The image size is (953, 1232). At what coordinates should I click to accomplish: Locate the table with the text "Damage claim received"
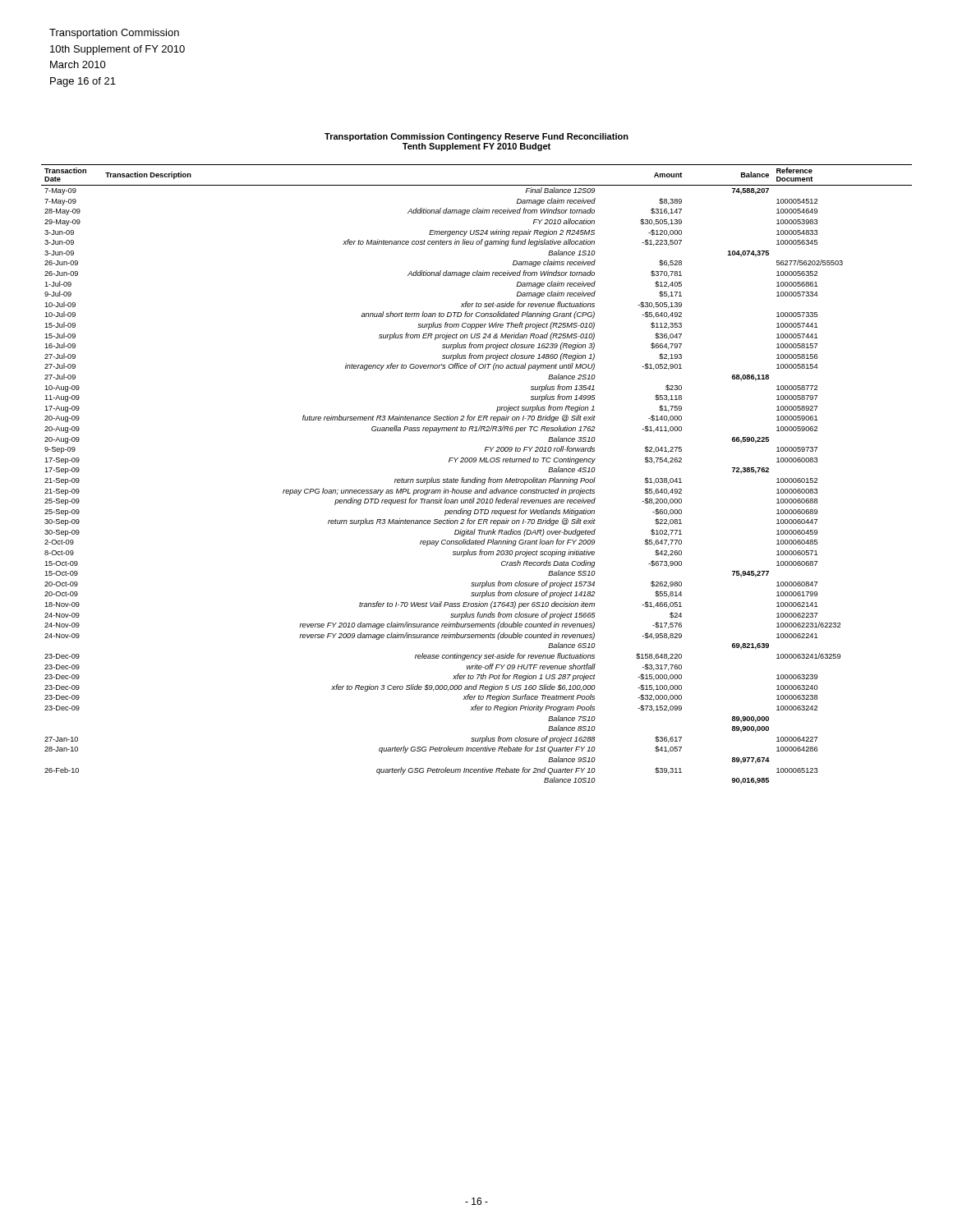476,475
